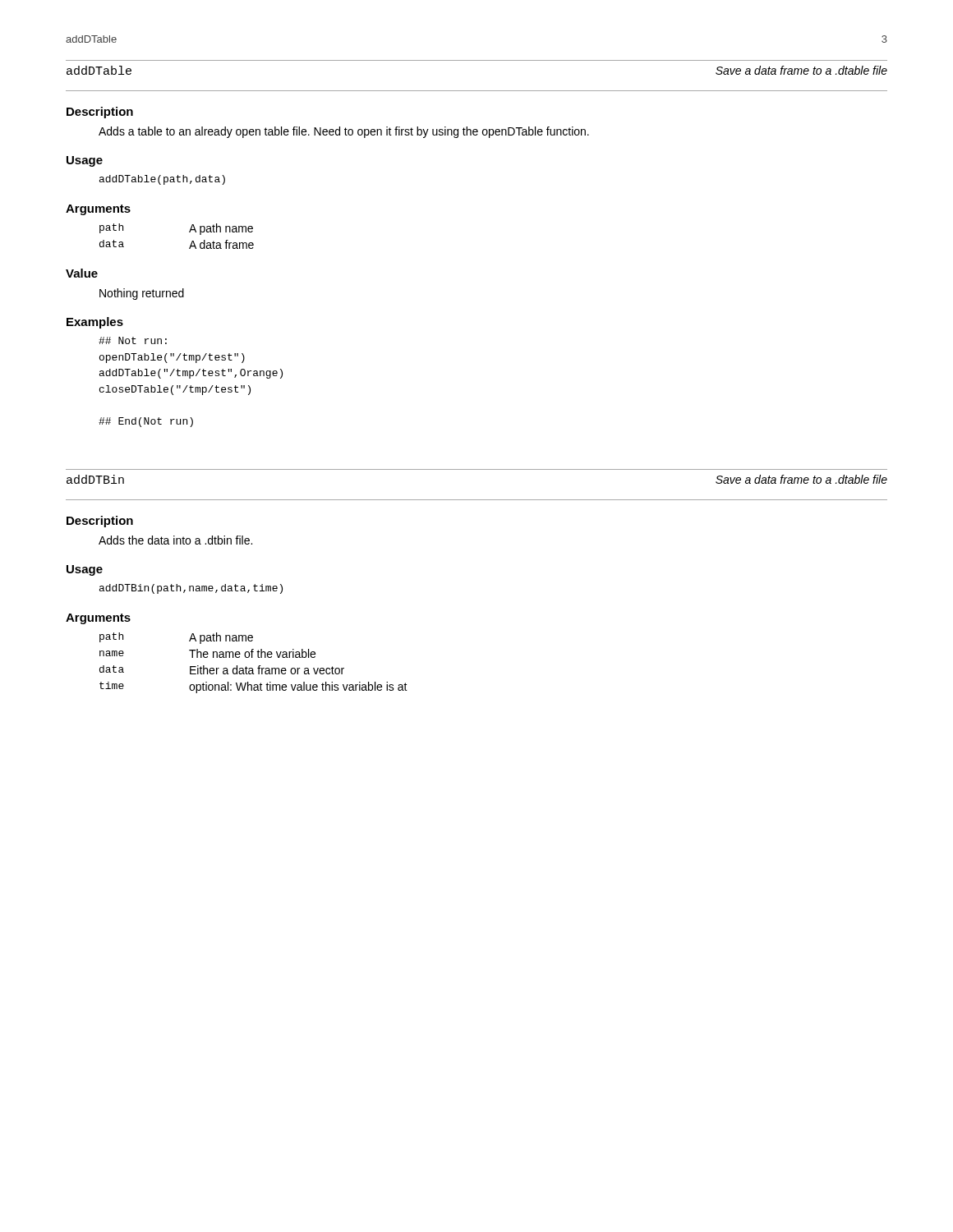Navigate to the region starting "Nothing returned"
The height and width of the screenshot is (1232, 953).
(x=141, y=293)
